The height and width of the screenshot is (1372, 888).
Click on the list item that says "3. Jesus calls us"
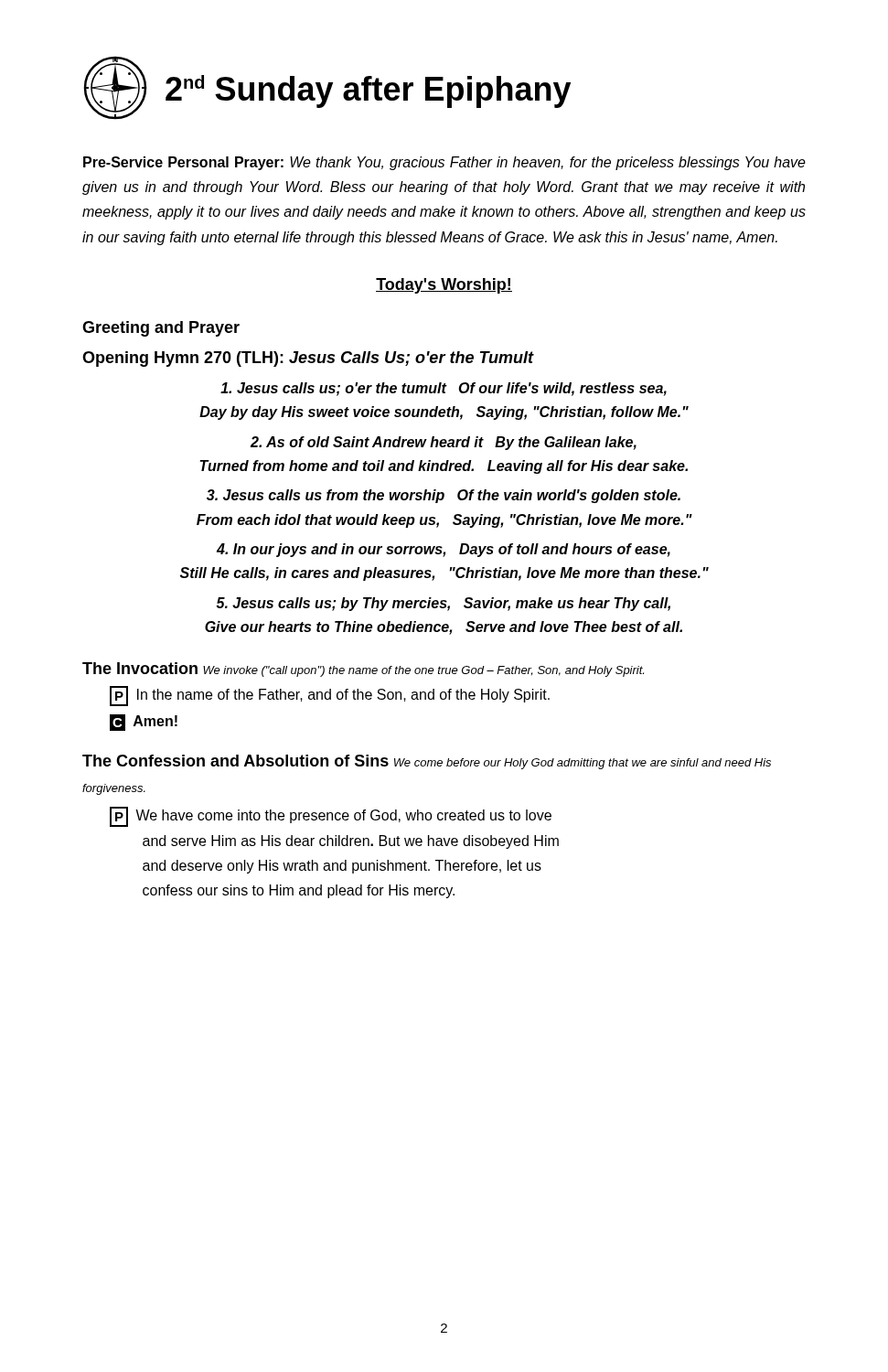444,508
